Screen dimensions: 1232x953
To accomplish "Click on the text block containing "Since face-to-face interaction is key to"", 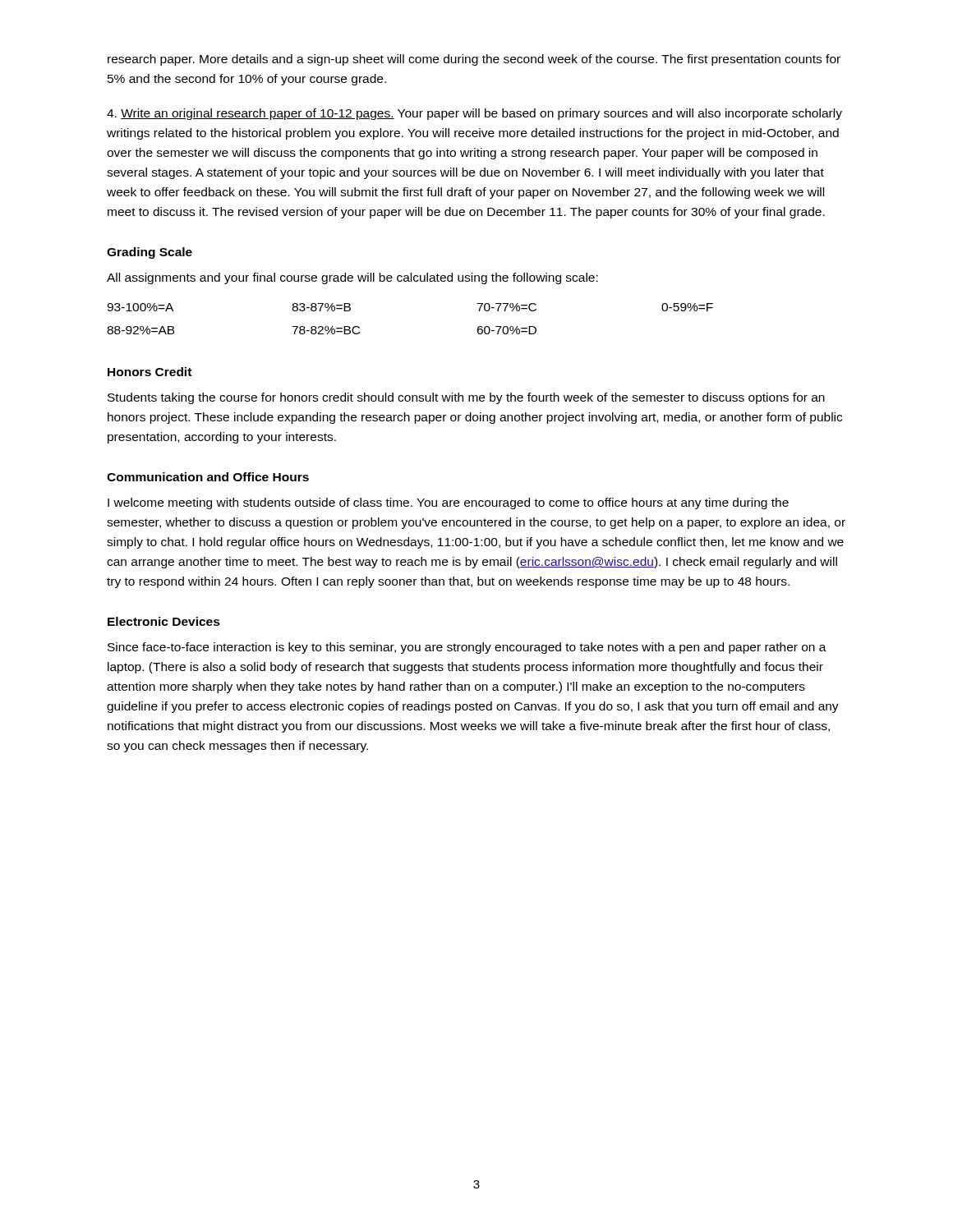I will point(473,696).
